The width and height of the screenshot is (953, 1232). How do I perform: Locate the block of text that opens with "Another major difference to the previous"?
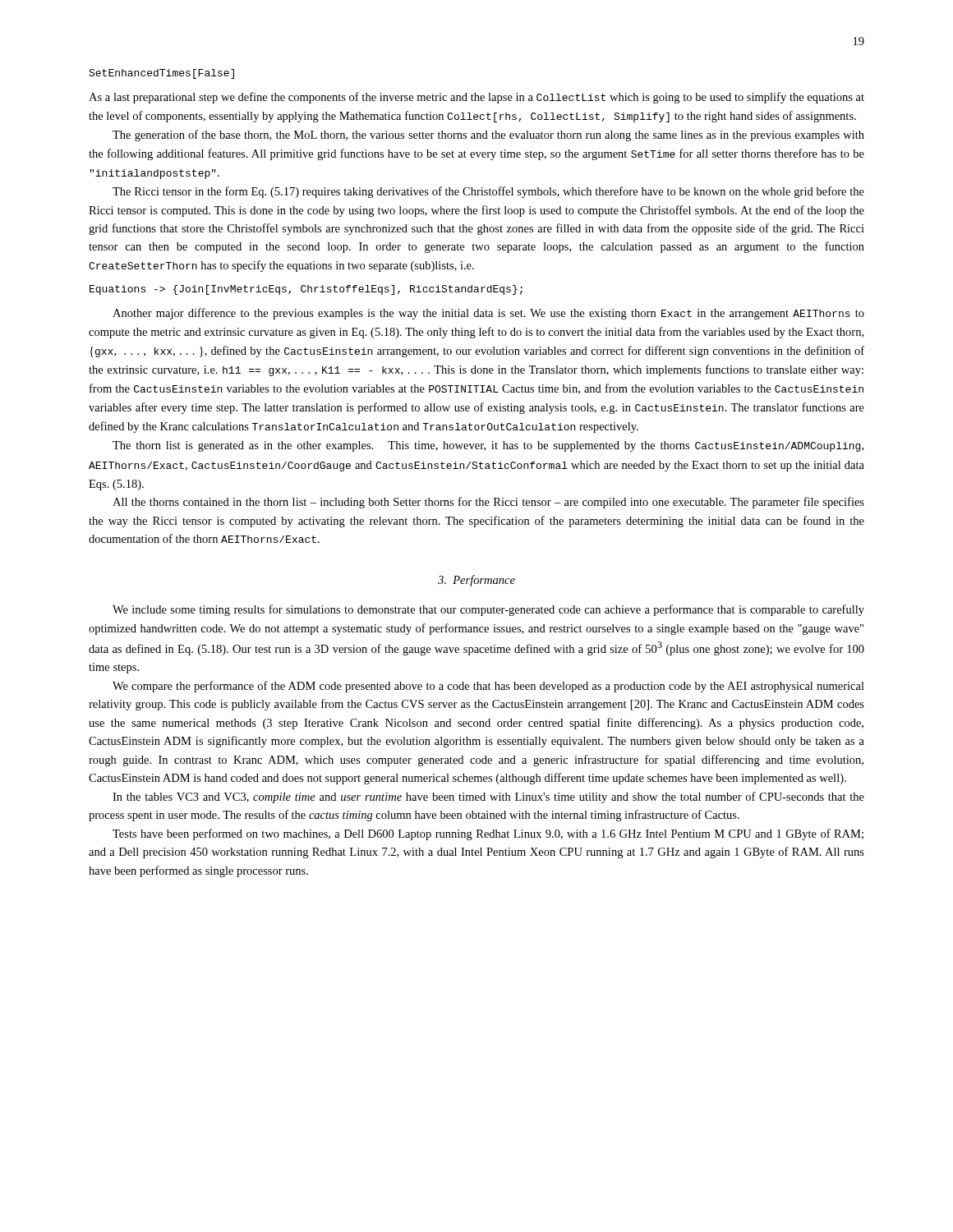click(x=476, y=426)
